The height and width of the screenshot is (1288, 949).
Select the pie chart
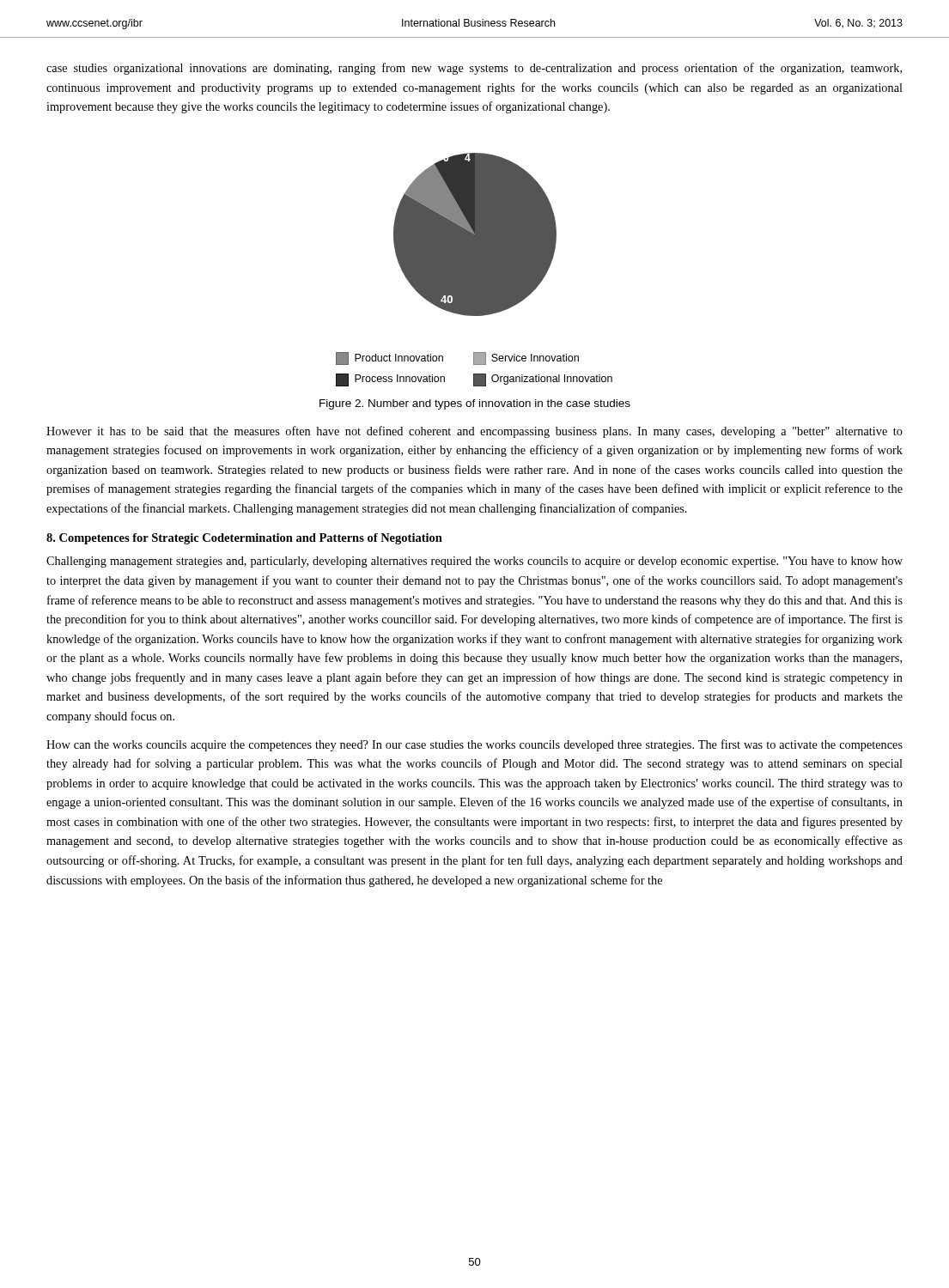tap(474, 262)
